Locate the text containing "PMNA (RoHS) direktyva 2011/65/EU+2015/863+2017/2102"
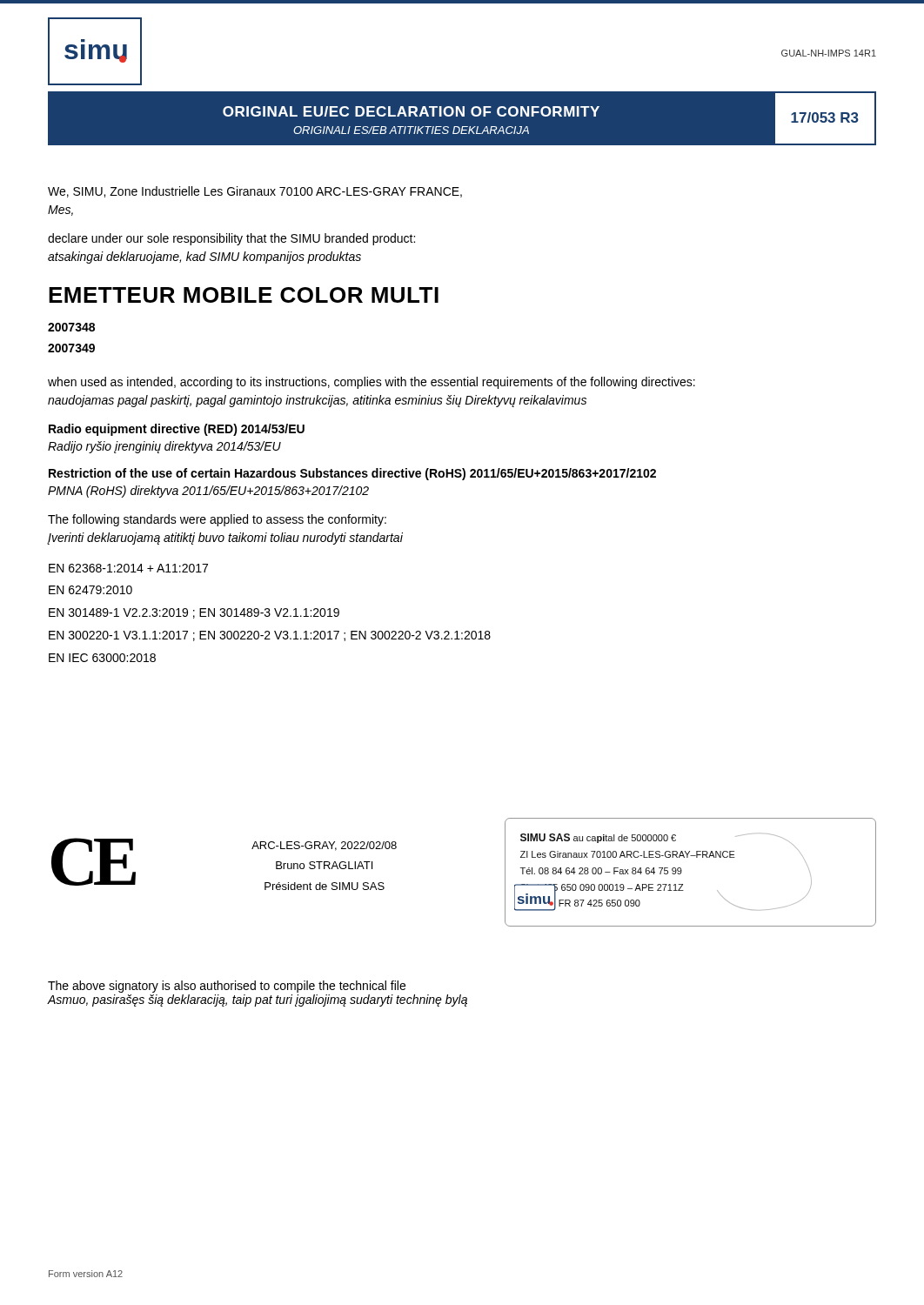This screenshot has width=924, height=1305. 208,490
